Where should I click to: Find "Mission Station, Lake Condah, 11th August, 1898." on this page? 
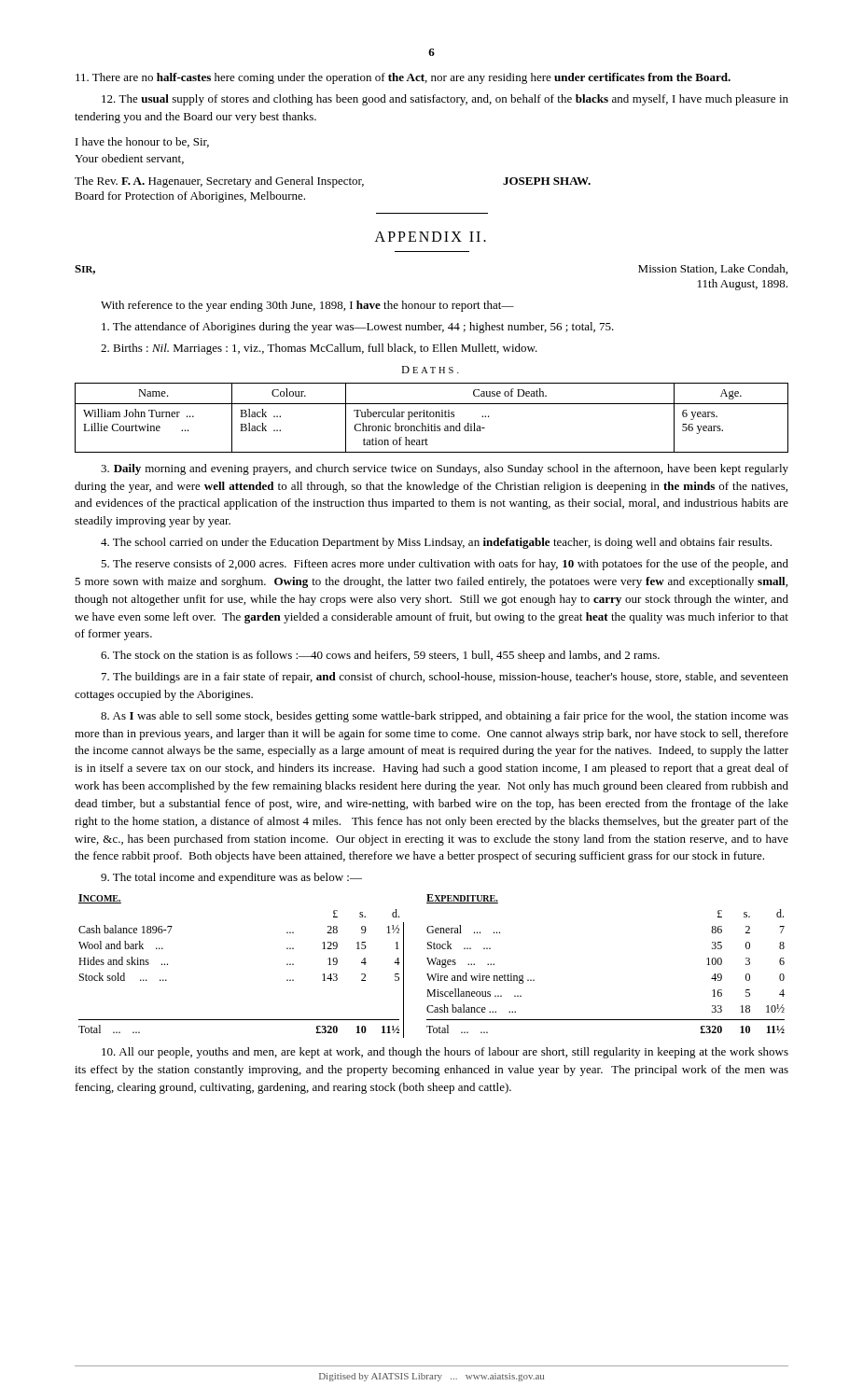(713, 276)
